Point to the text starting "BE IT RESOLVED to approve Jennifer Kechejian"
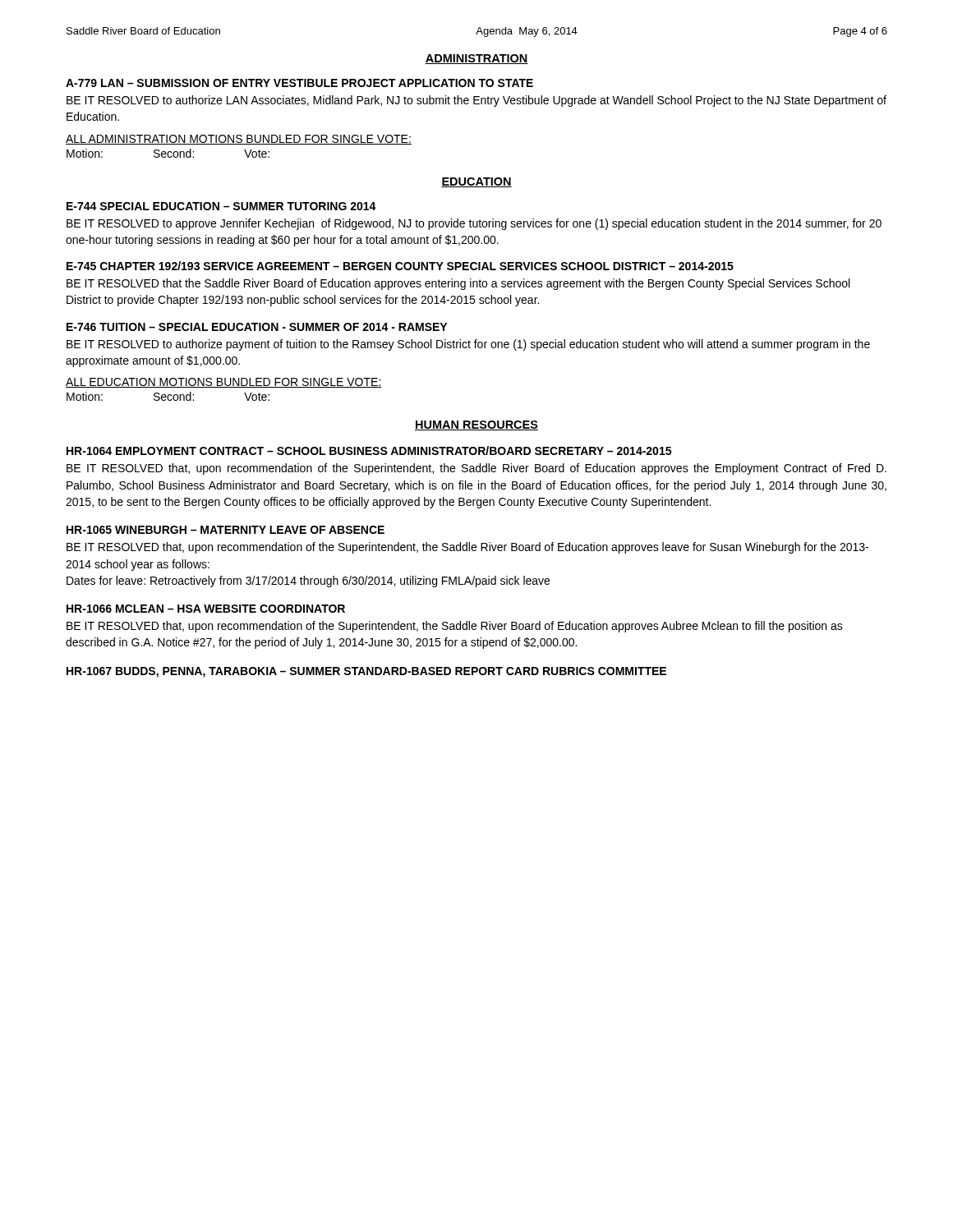 474,231
